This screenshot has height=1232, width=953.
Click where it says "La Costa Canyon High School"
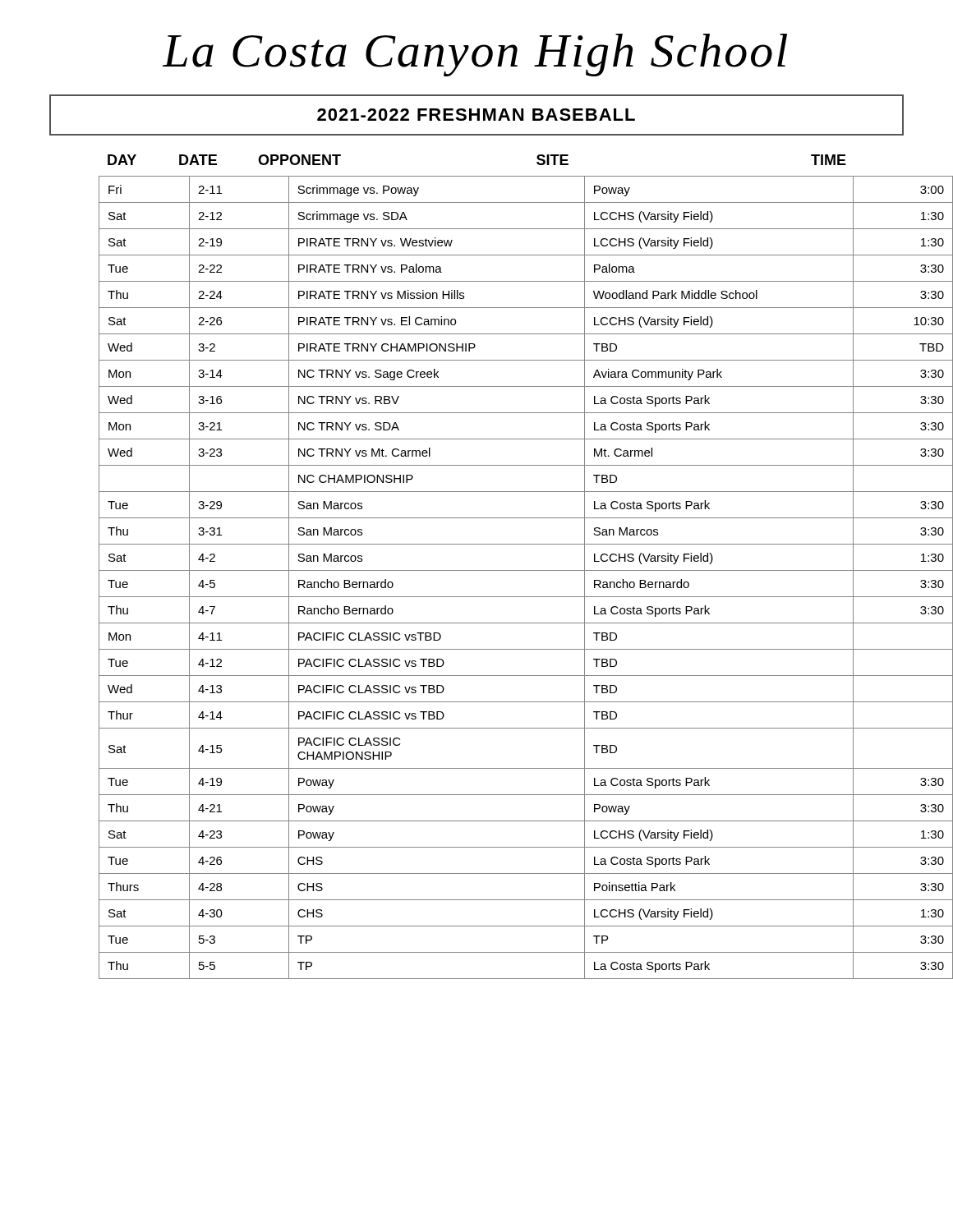click(476, 51)
